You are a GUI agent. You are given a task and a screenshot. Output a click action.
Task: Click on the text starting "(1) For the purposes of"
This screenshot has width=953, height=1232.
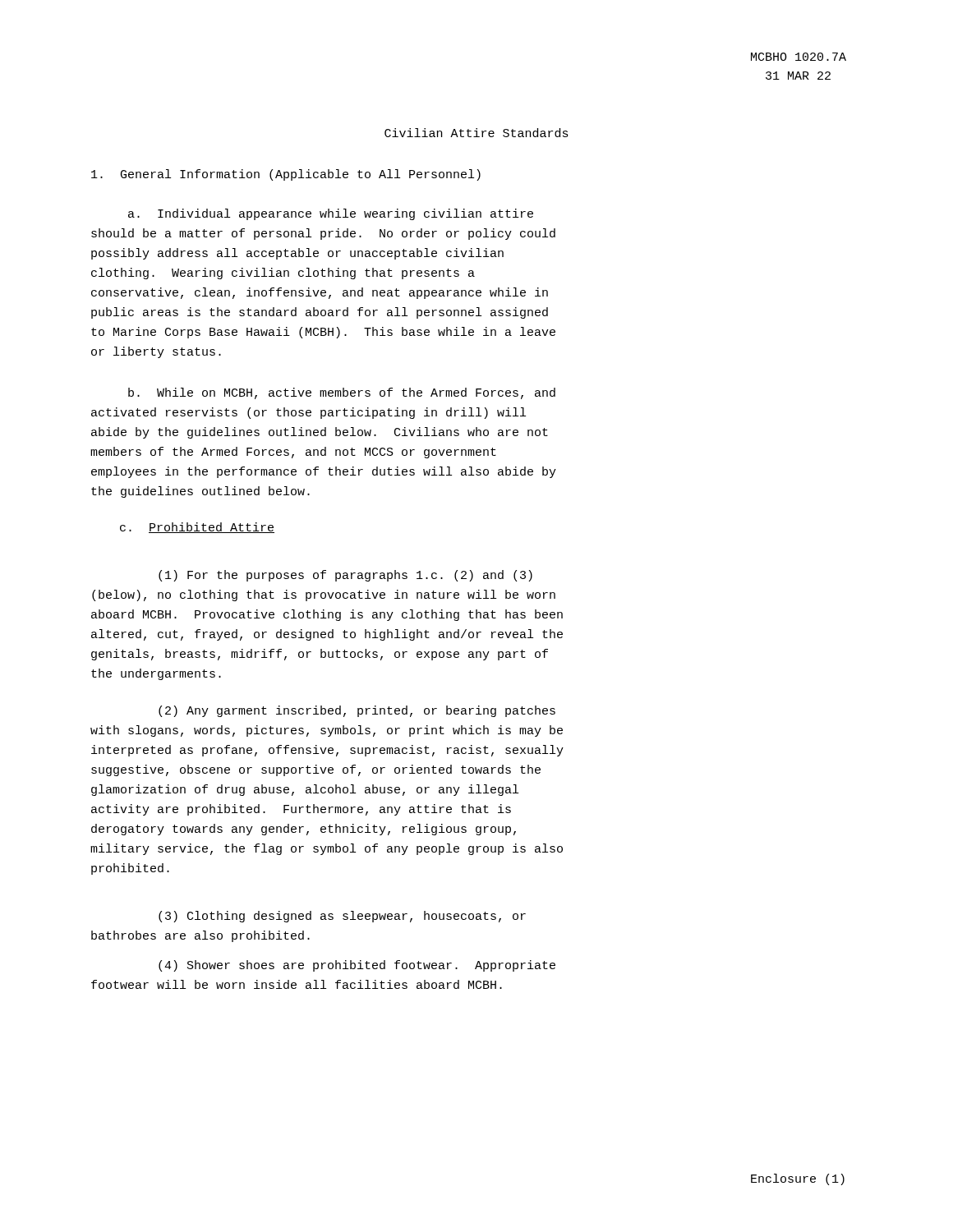(327, 625)
